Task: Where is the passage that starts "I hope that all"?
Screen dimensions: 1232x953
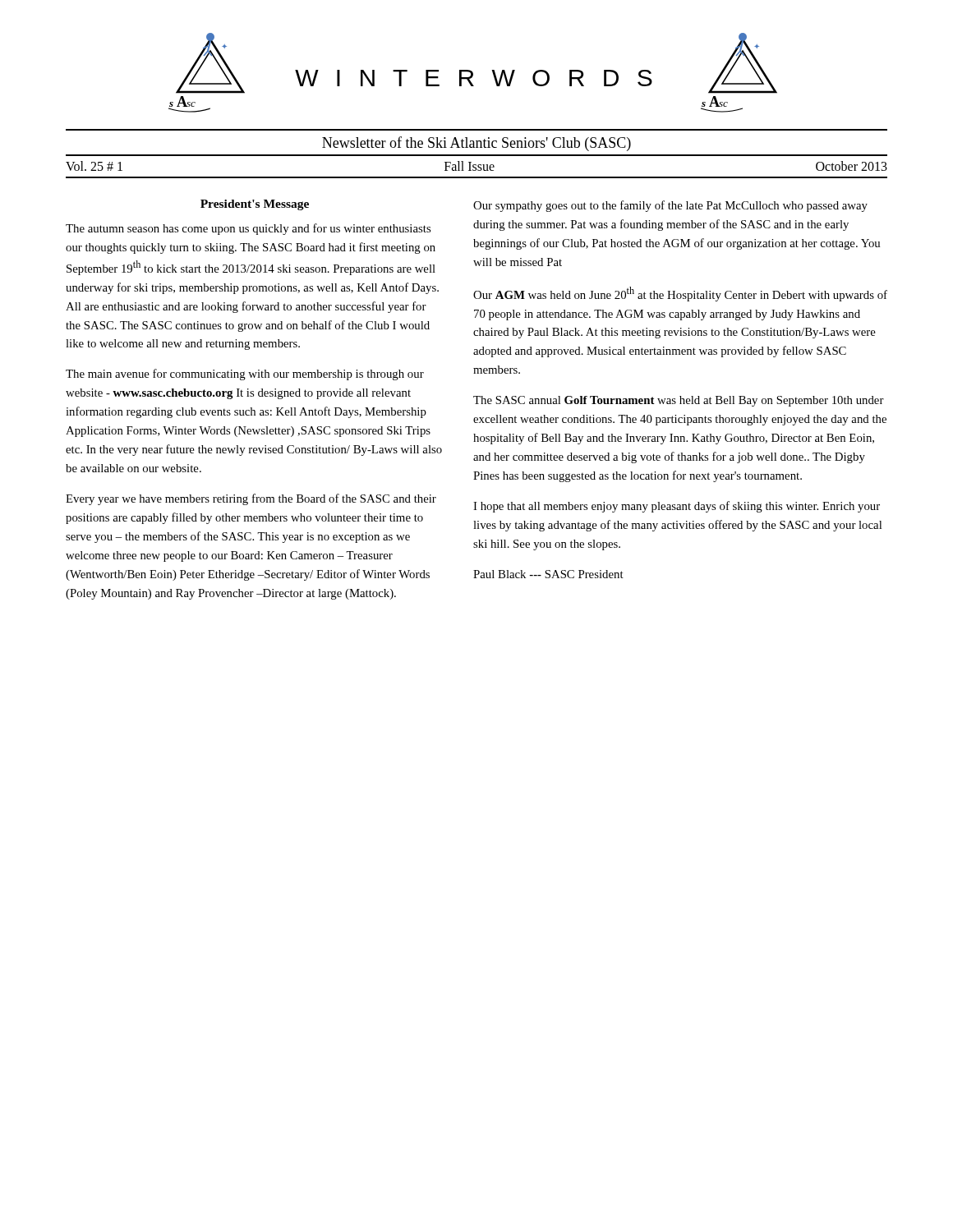Action: pos(680,525)
